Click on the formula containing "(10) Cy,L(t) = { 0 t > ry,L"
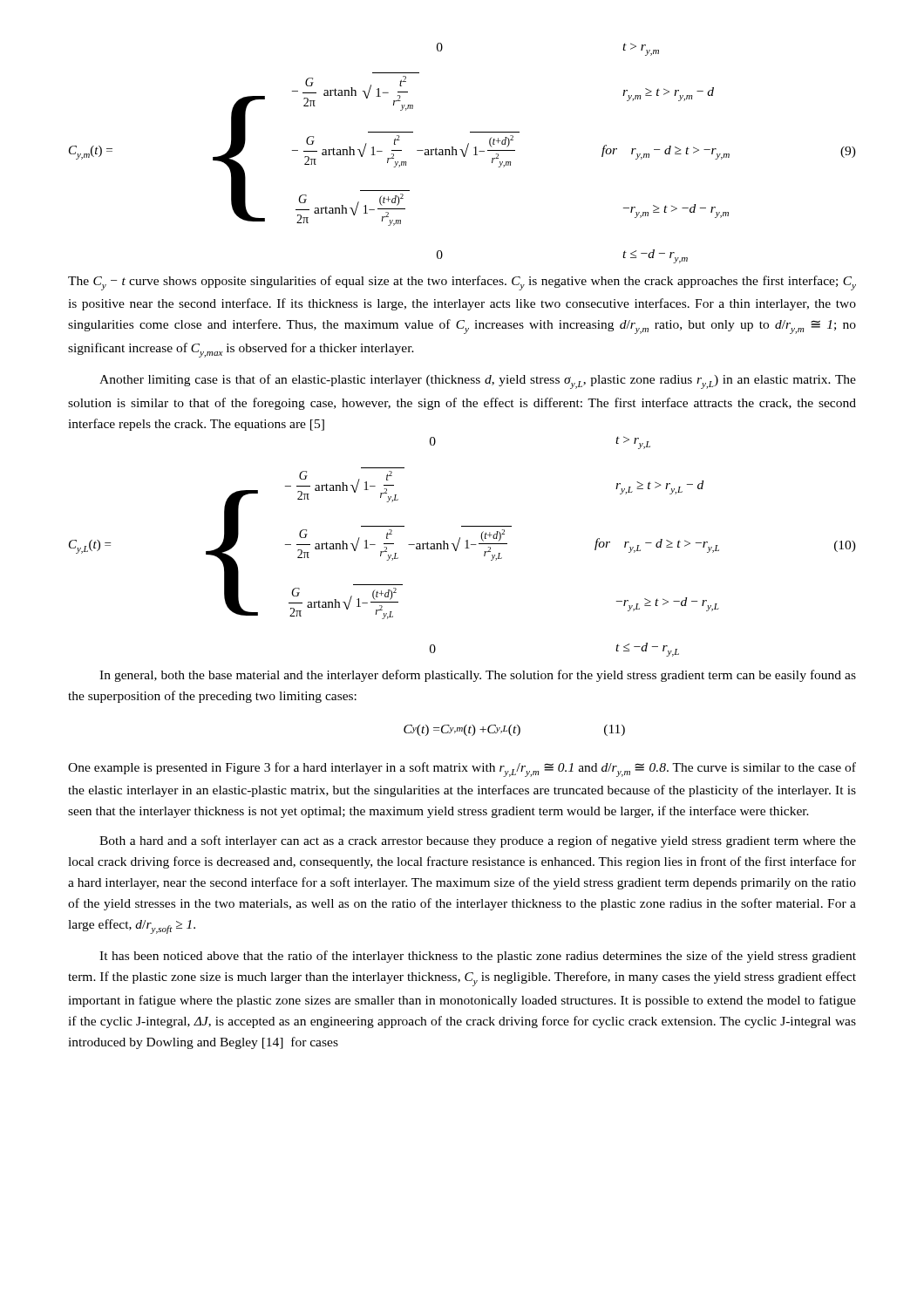The width and height of the screenshot is (924, 1308). (462, 545)
